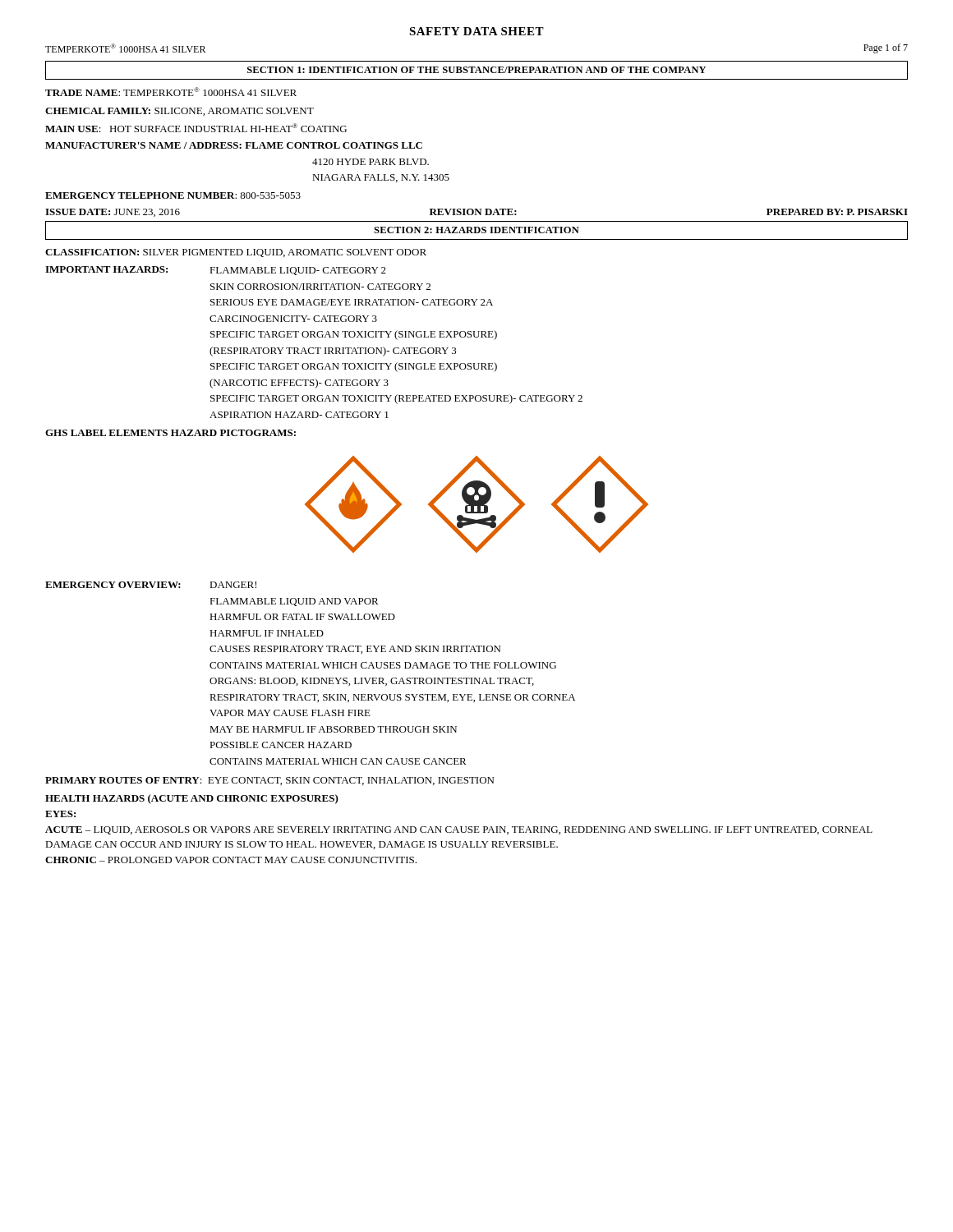The height and width of the screenshot is (1232, 953).
Task: Find "CHEMICAL FAMILY: SILICONE, AROMATIC SOLVENT" on this page
Action: click(179, 110)
